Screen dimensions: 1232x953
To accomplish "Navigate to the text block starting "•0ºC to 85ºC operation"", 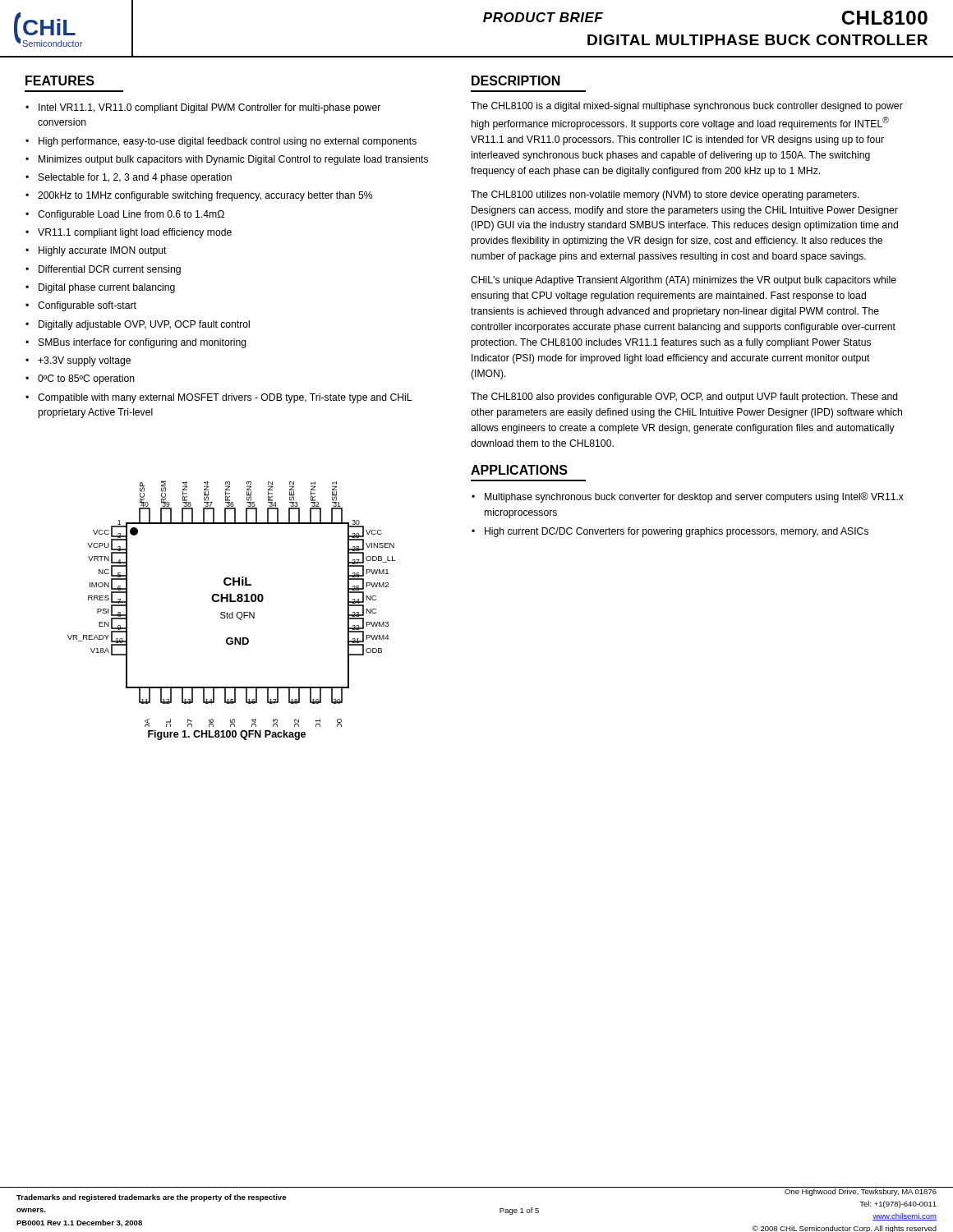I will (80, 379).
